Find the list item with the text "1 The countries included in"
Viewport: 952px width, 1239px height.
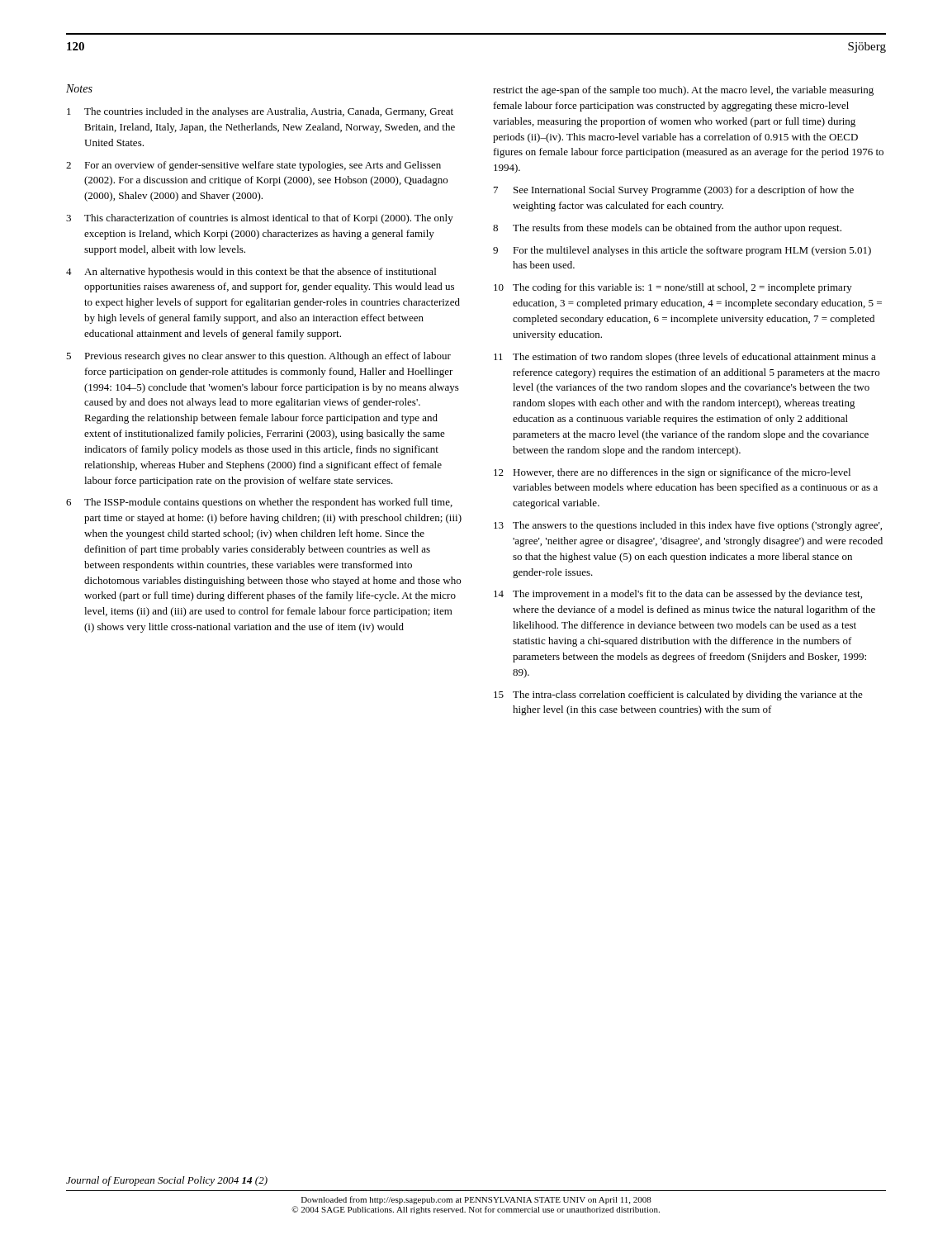[x=264, y=127]
